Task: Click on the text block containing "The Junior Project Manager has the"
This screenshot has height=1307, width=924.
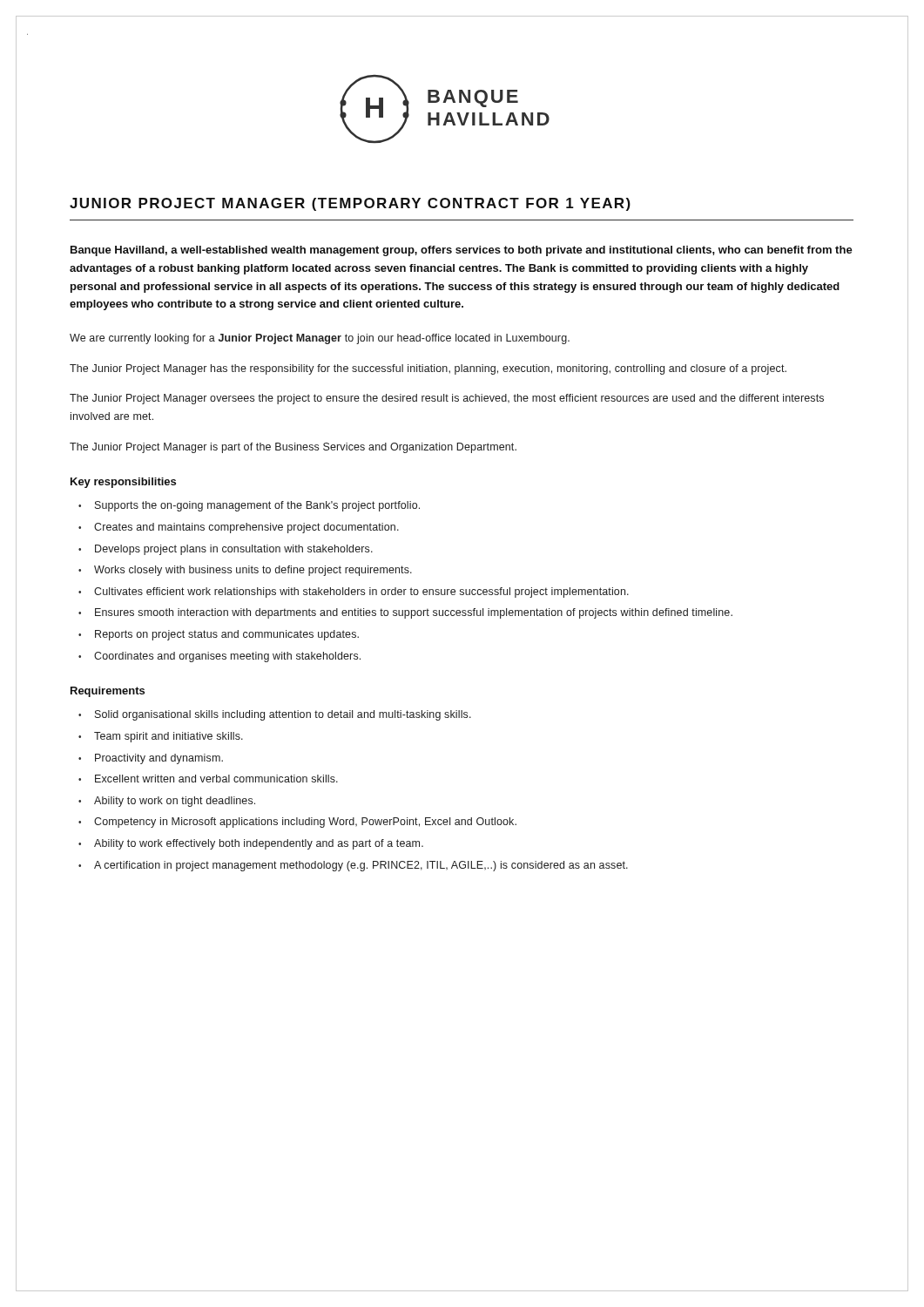Action: [429, 368]
